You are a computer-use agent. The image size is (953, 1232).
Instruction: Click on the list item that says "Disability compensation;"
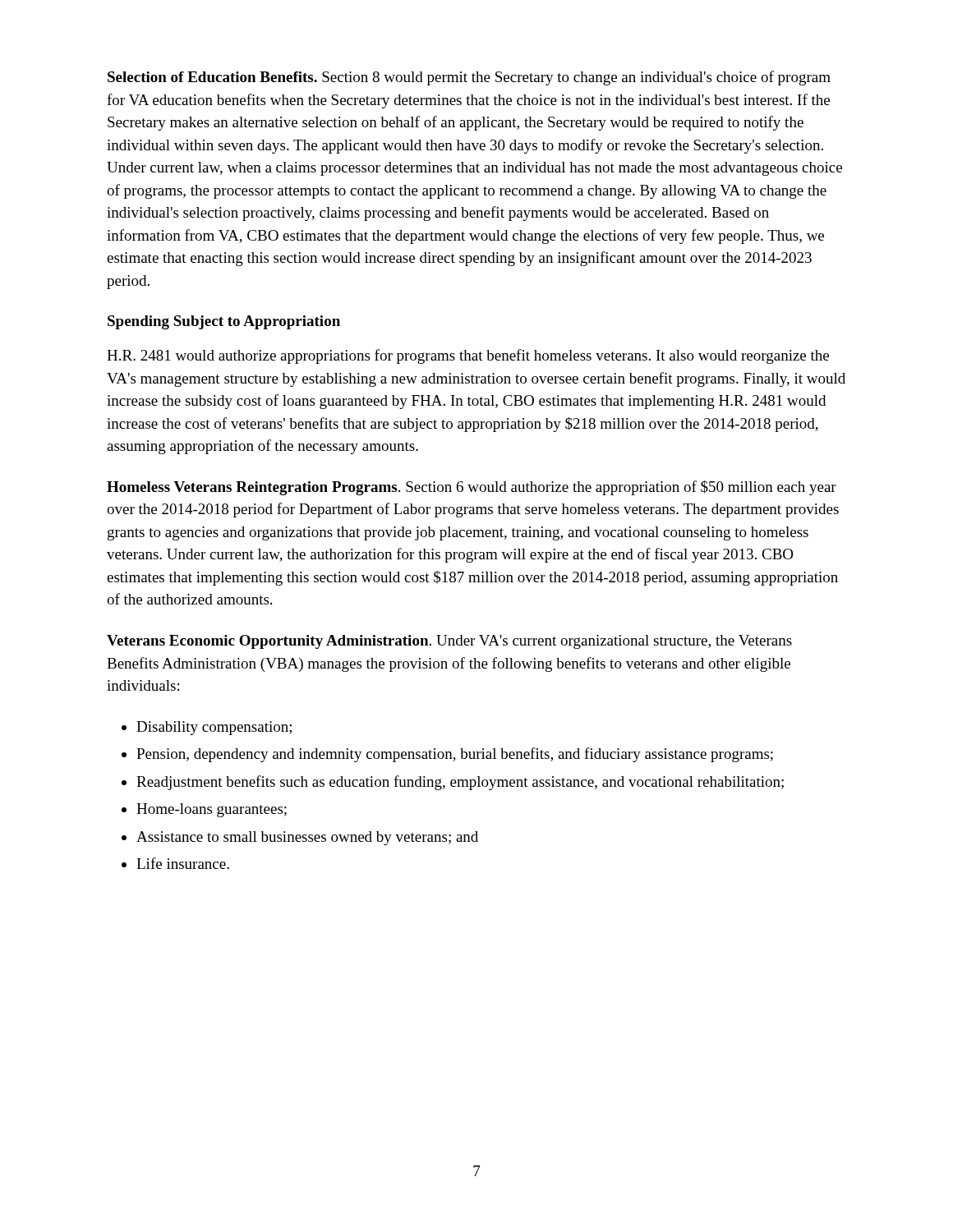click(x=215, y=726)
